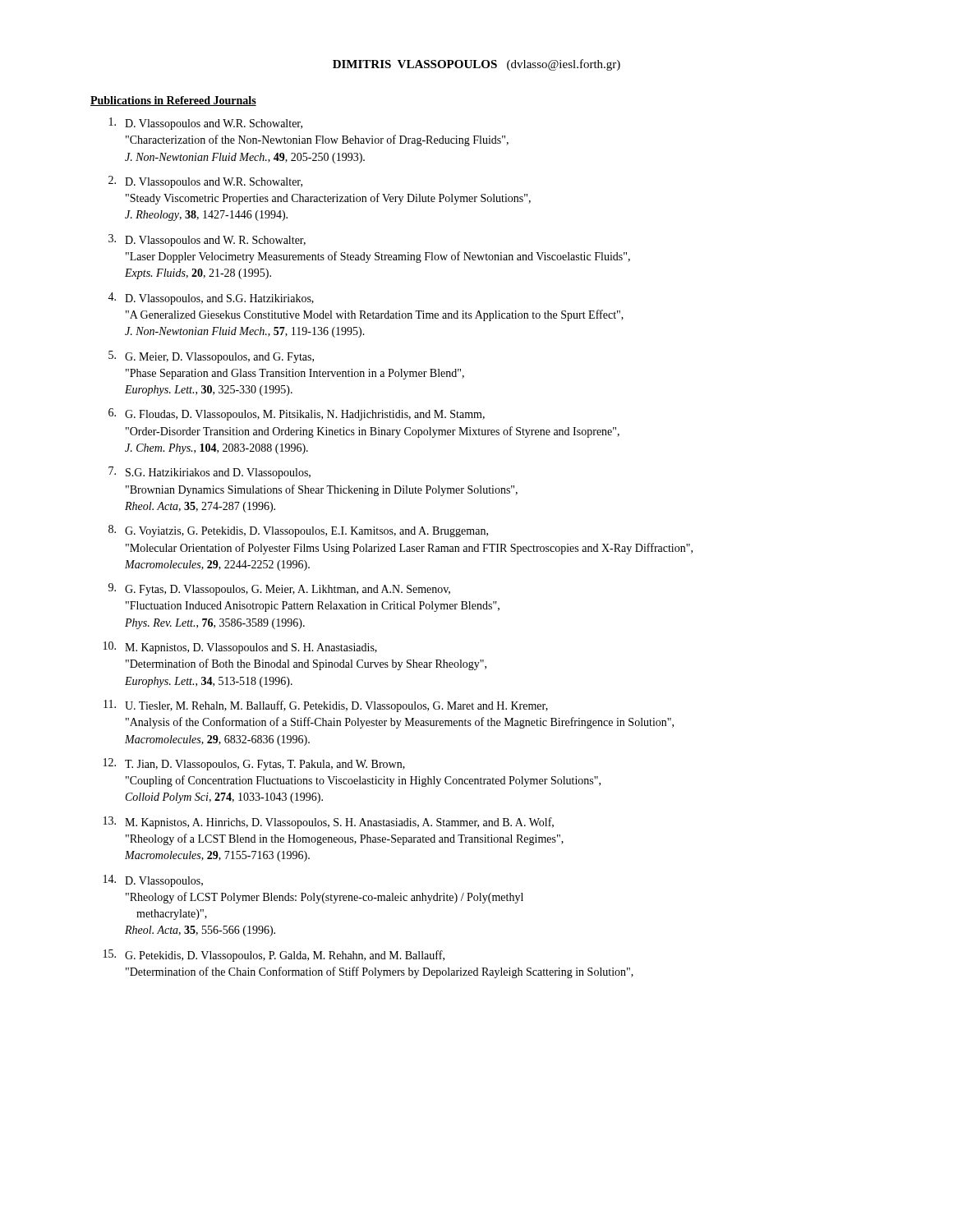Click the passage that begins "9. G. Fytas, D. Vlassopoulos, G. Meier, A."
The height and width of the screenshot is (1232, 953).
tap(476, 607)
